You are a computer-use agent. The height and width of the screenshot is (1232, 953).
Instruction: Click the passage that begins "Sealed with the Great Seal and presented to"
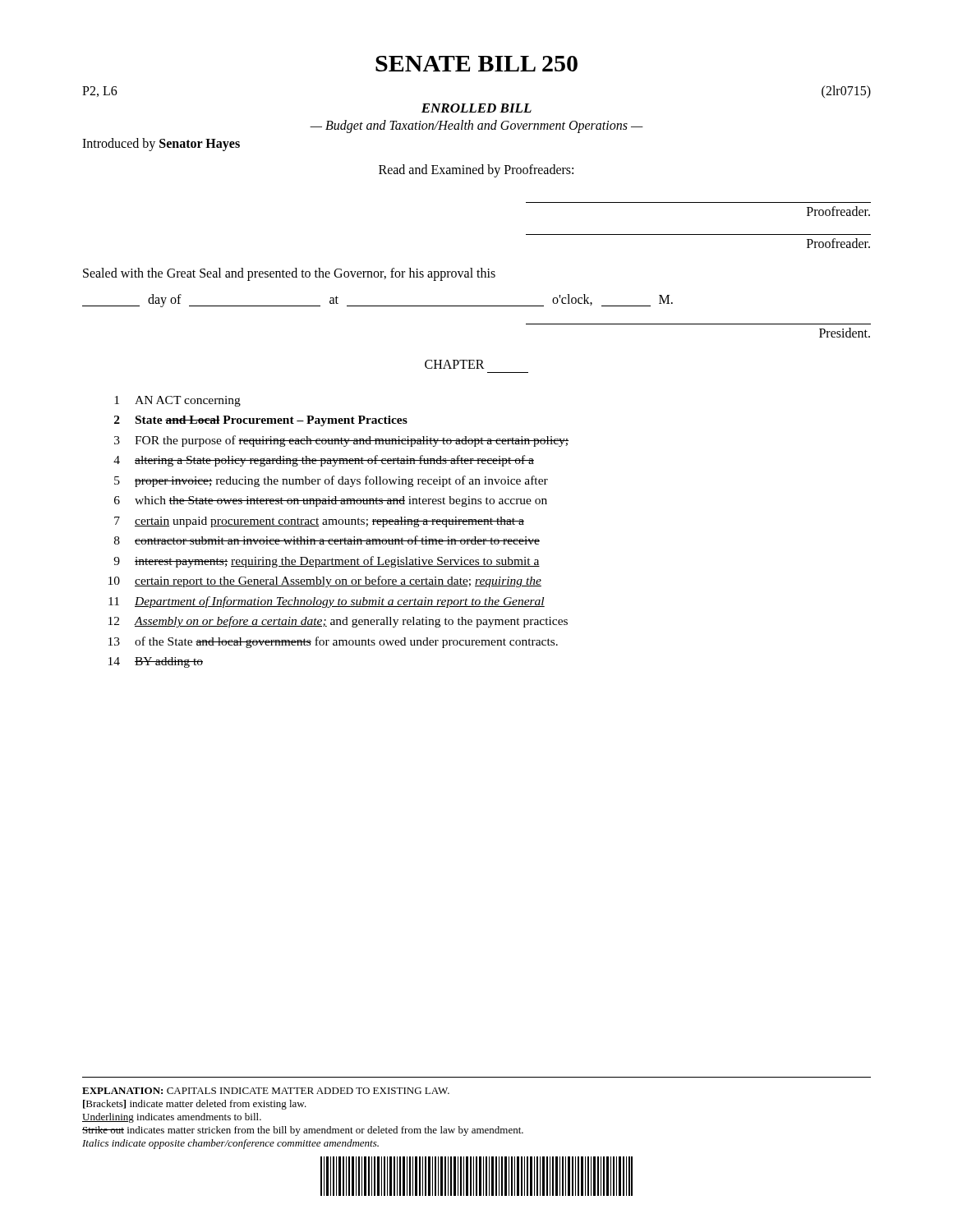(x=289, y=273)
